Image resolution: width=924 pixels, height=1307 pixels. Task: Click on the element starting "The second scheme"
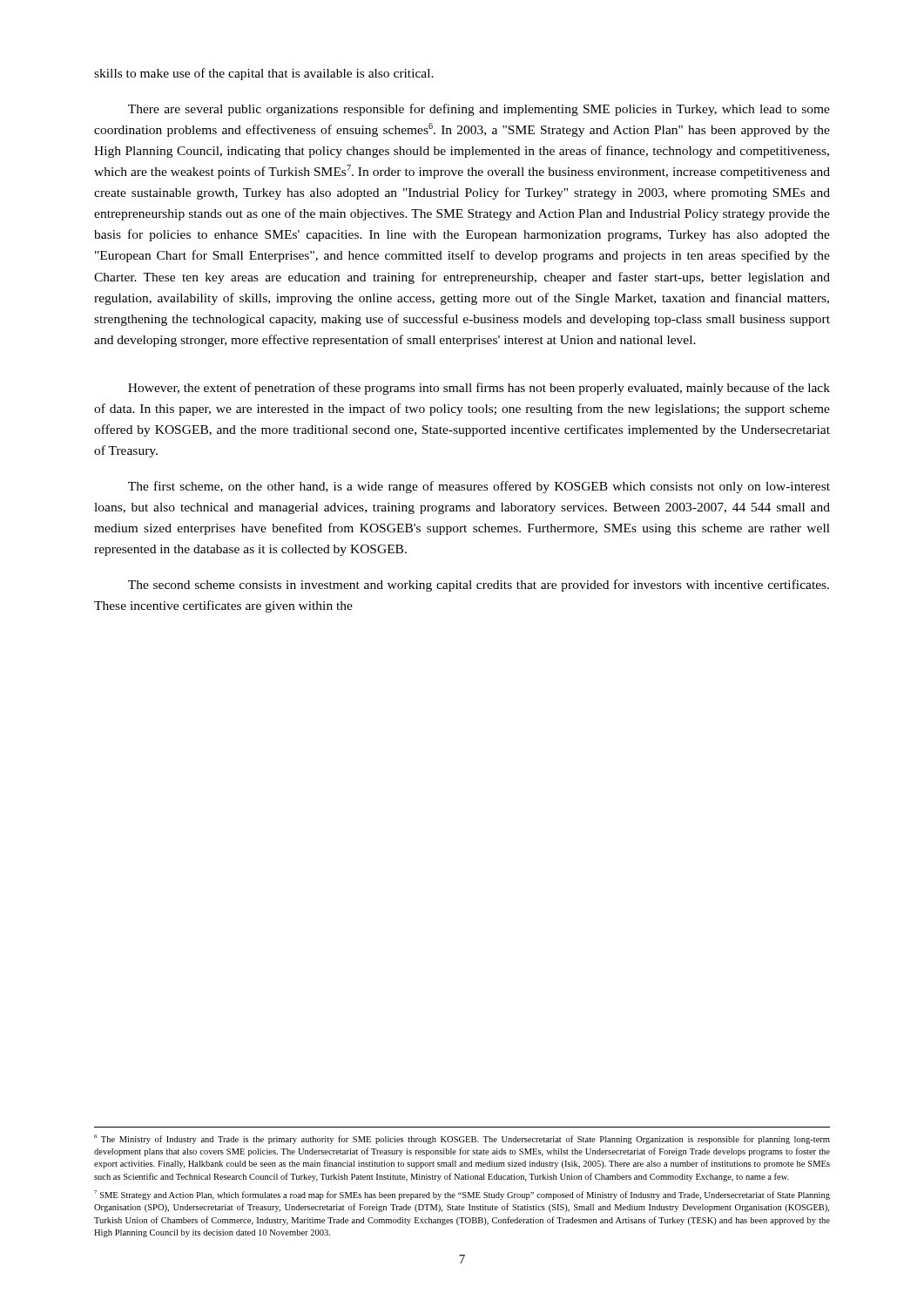tap(462, 594)
